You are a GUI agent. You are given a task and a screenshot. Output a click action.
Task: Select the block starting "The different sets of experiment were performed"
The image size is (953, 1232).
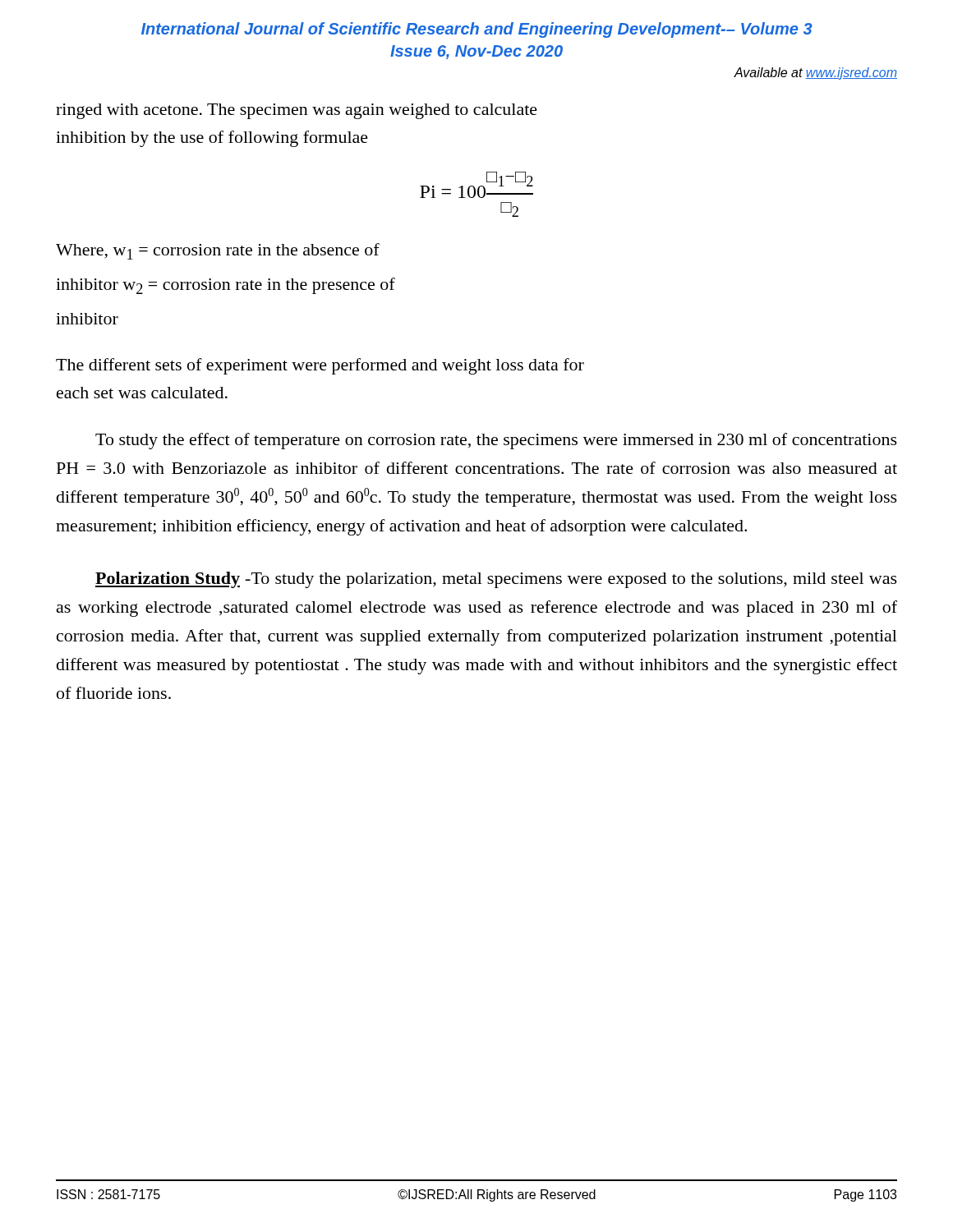point(320,378)
